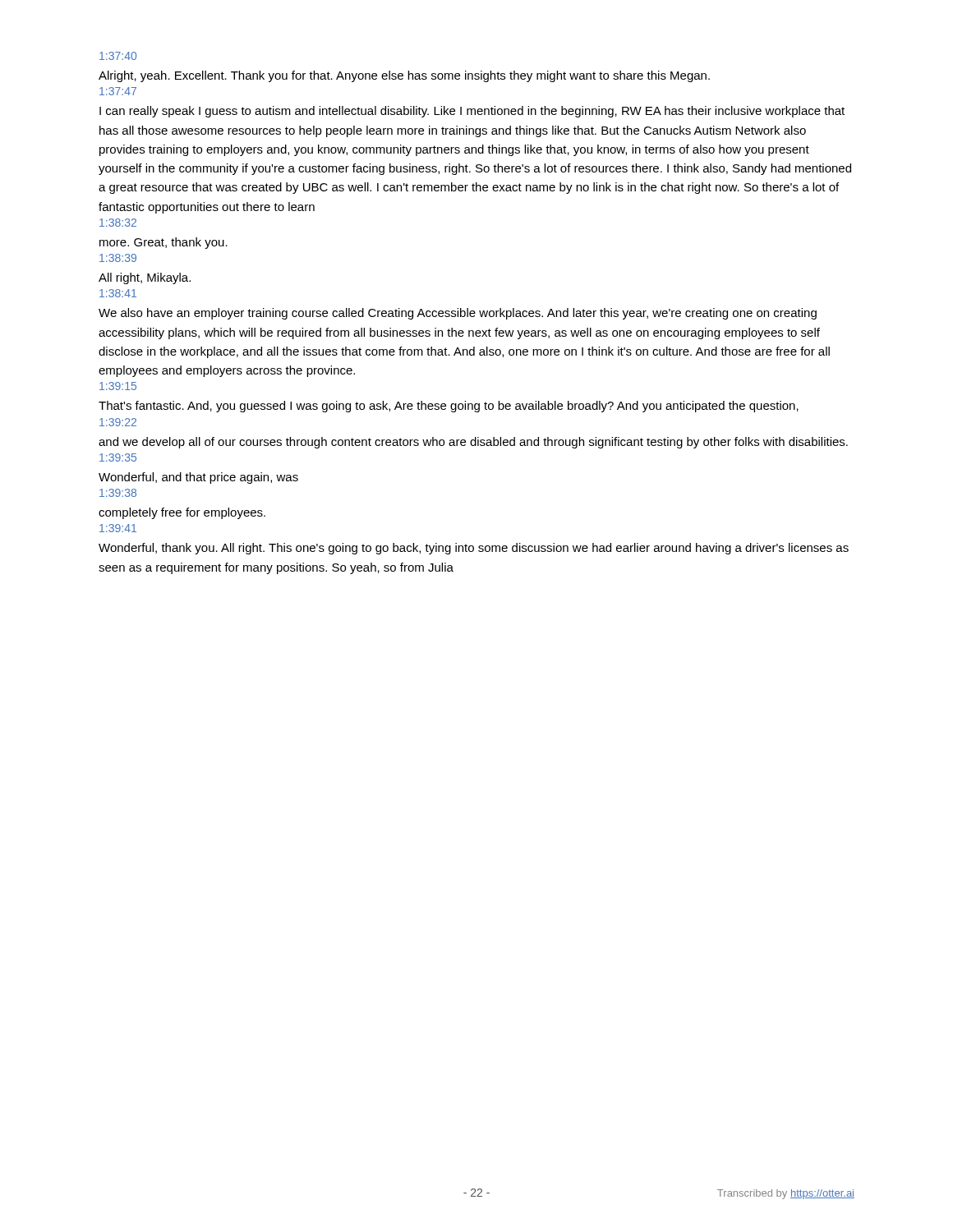Locate the text block containing "1:39:41 Wonderful, thank"
The image size is (953, 1232).
click(476, 549)
